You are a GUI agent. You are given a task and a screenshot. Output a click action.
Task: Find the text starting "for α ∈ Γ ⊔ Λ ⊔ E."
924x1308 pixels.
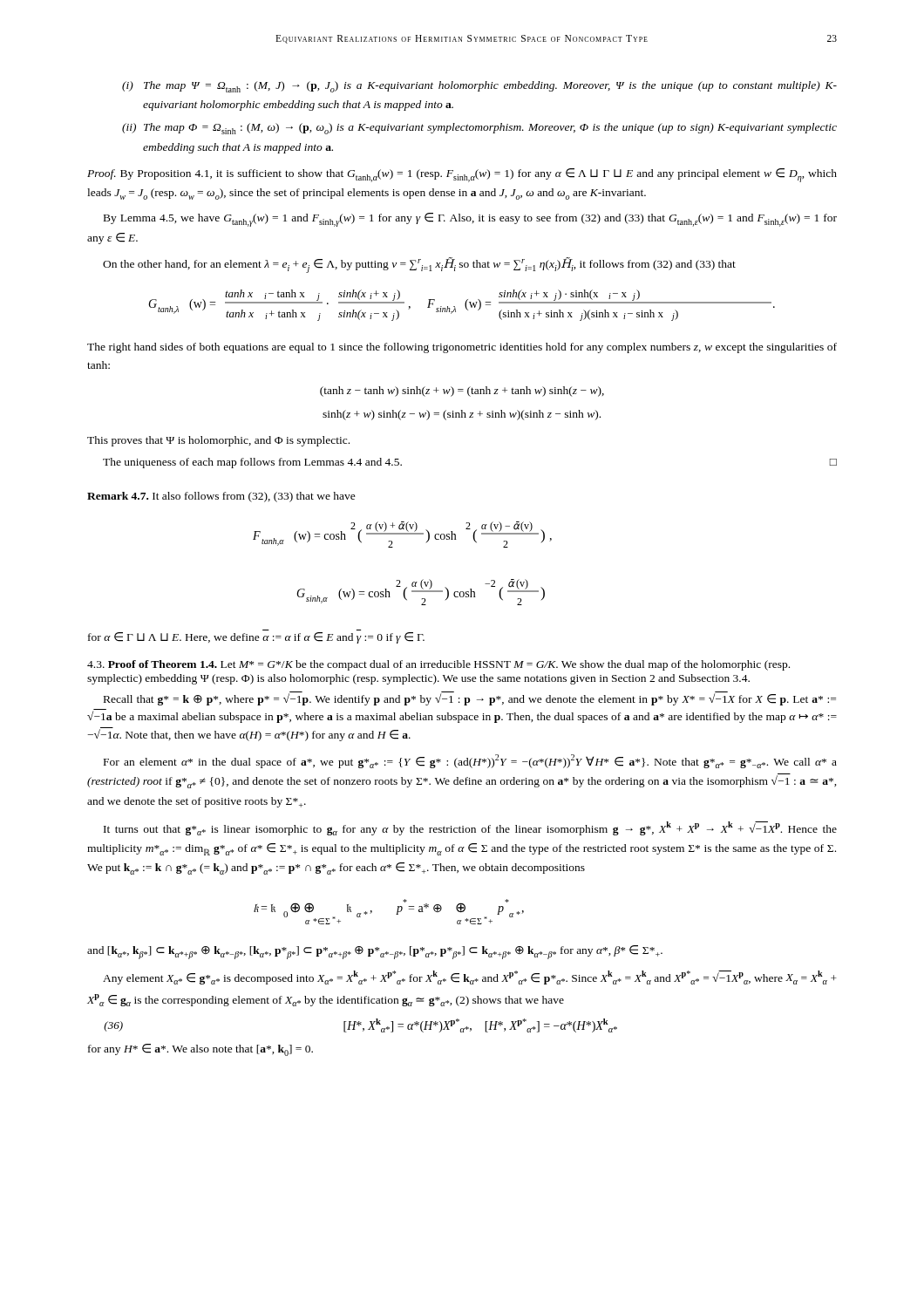256,637
